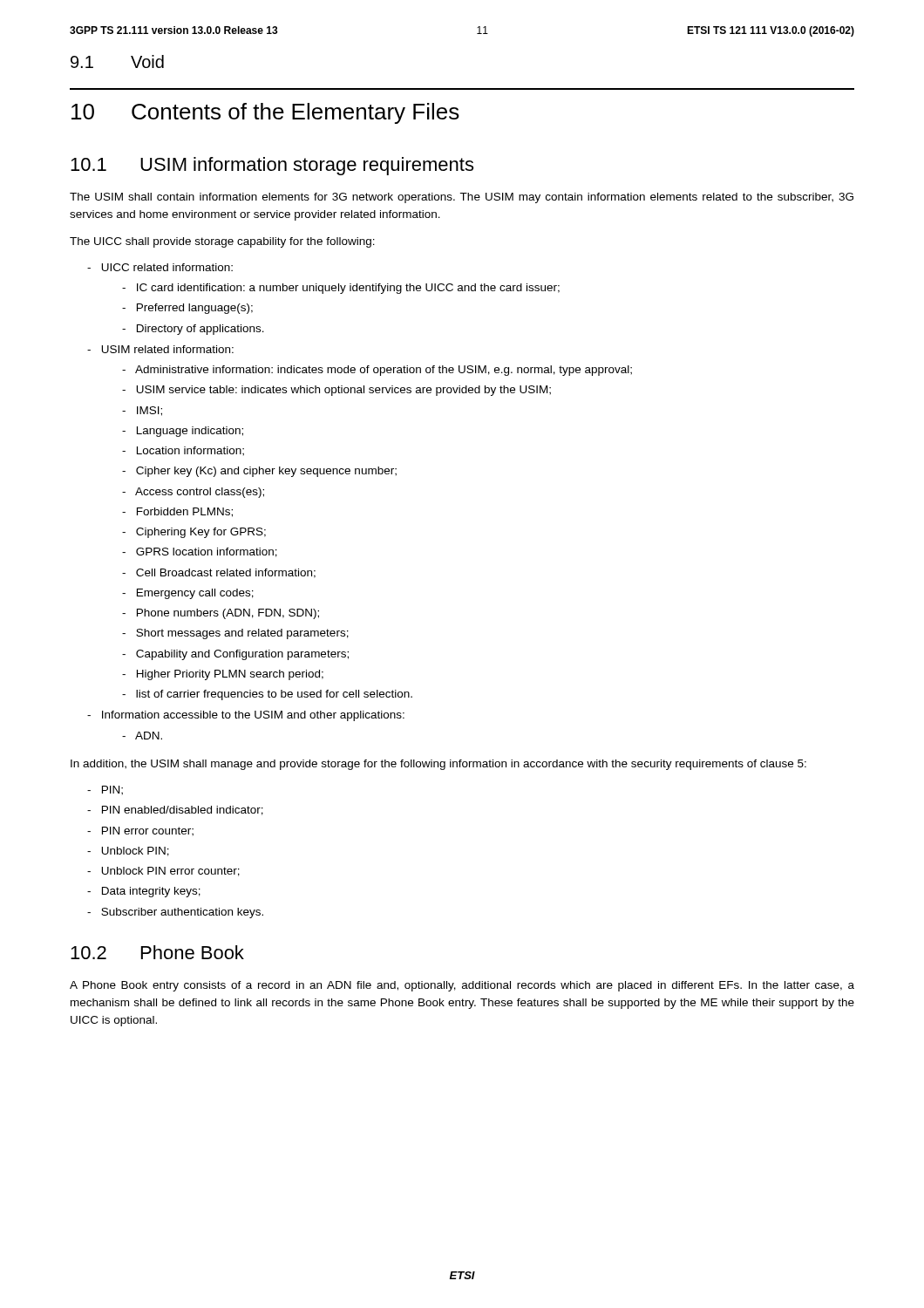
Task: Find the list item that says "Information accessible to the USIM and other applications:"
Action: point(246,715)
